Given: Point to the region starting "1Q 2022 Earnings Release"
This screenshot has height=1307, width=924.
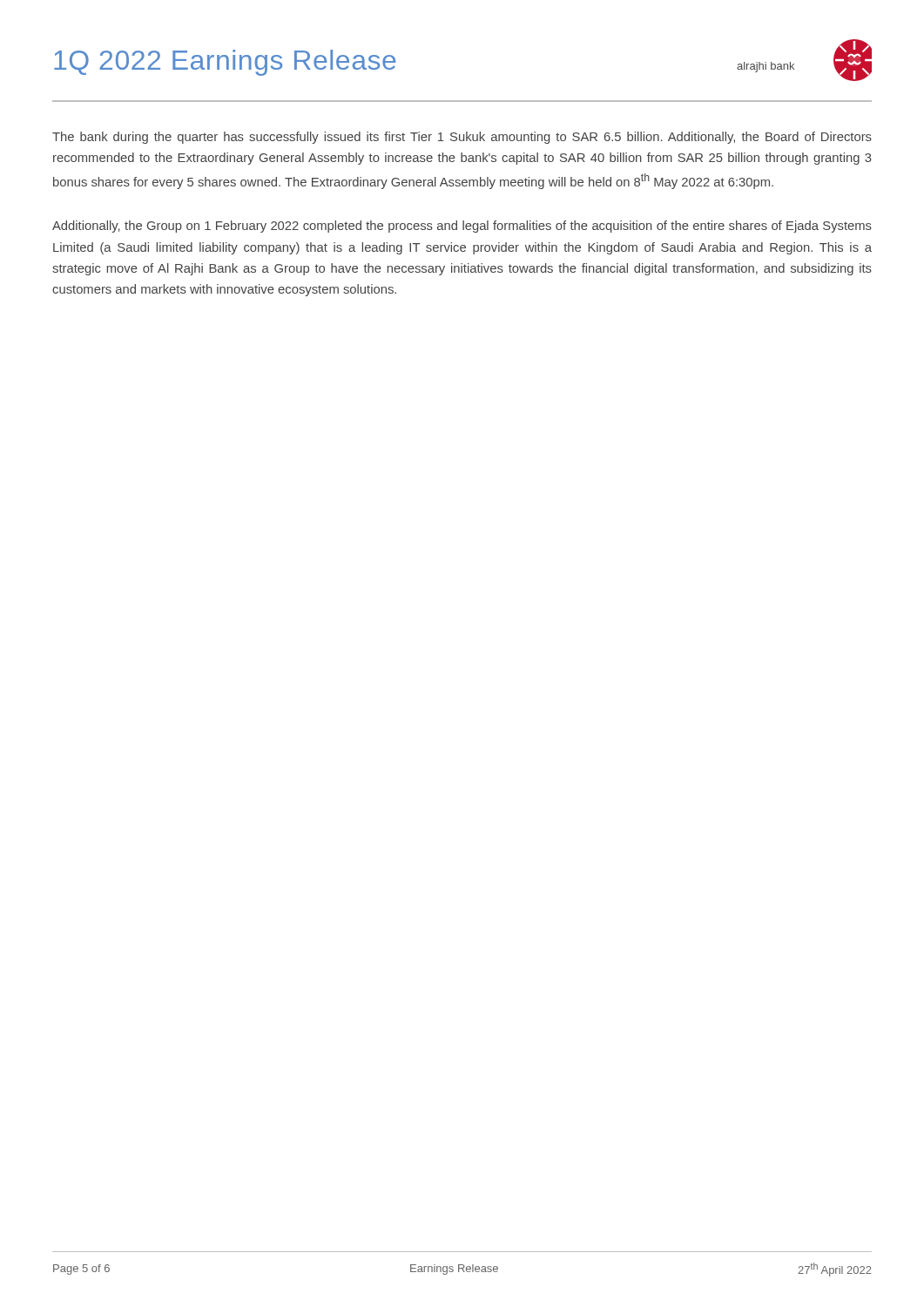Looking at the screenshot, I should pos(225,60).
